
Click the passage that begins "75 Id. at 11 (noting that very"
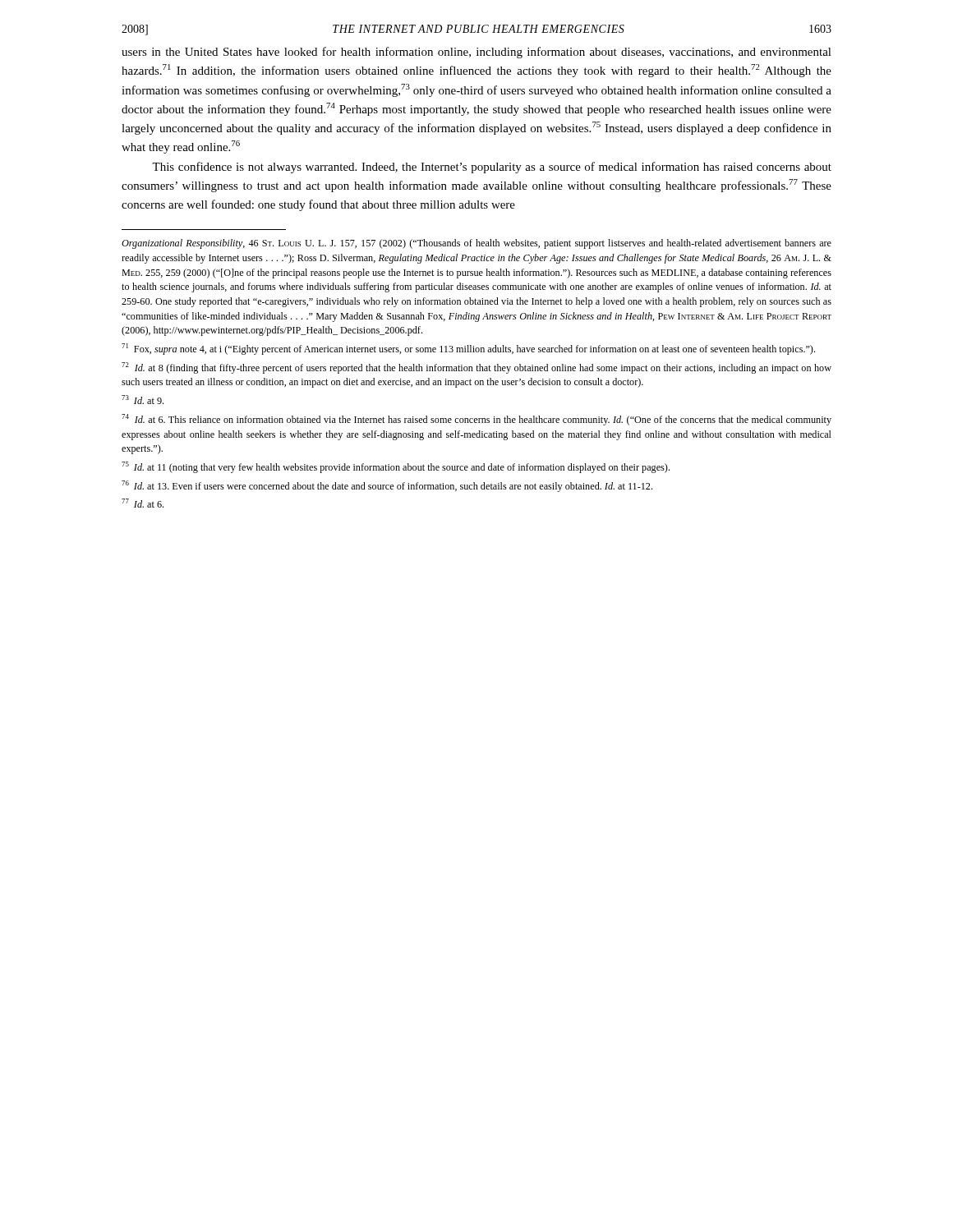[476, 468]
